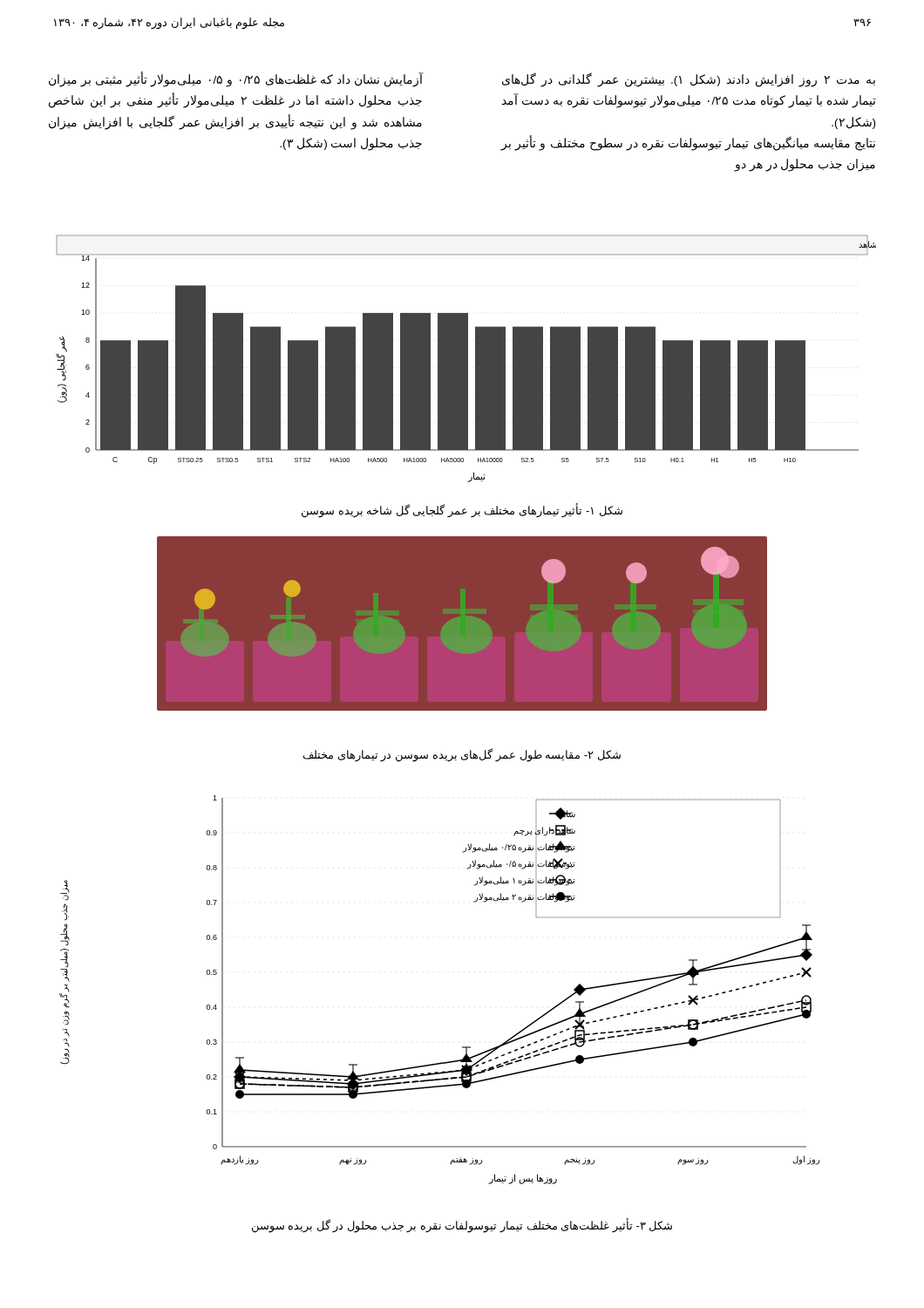Locate the photo
This screenshot has width=924, height=1308.
pos(462,641)
